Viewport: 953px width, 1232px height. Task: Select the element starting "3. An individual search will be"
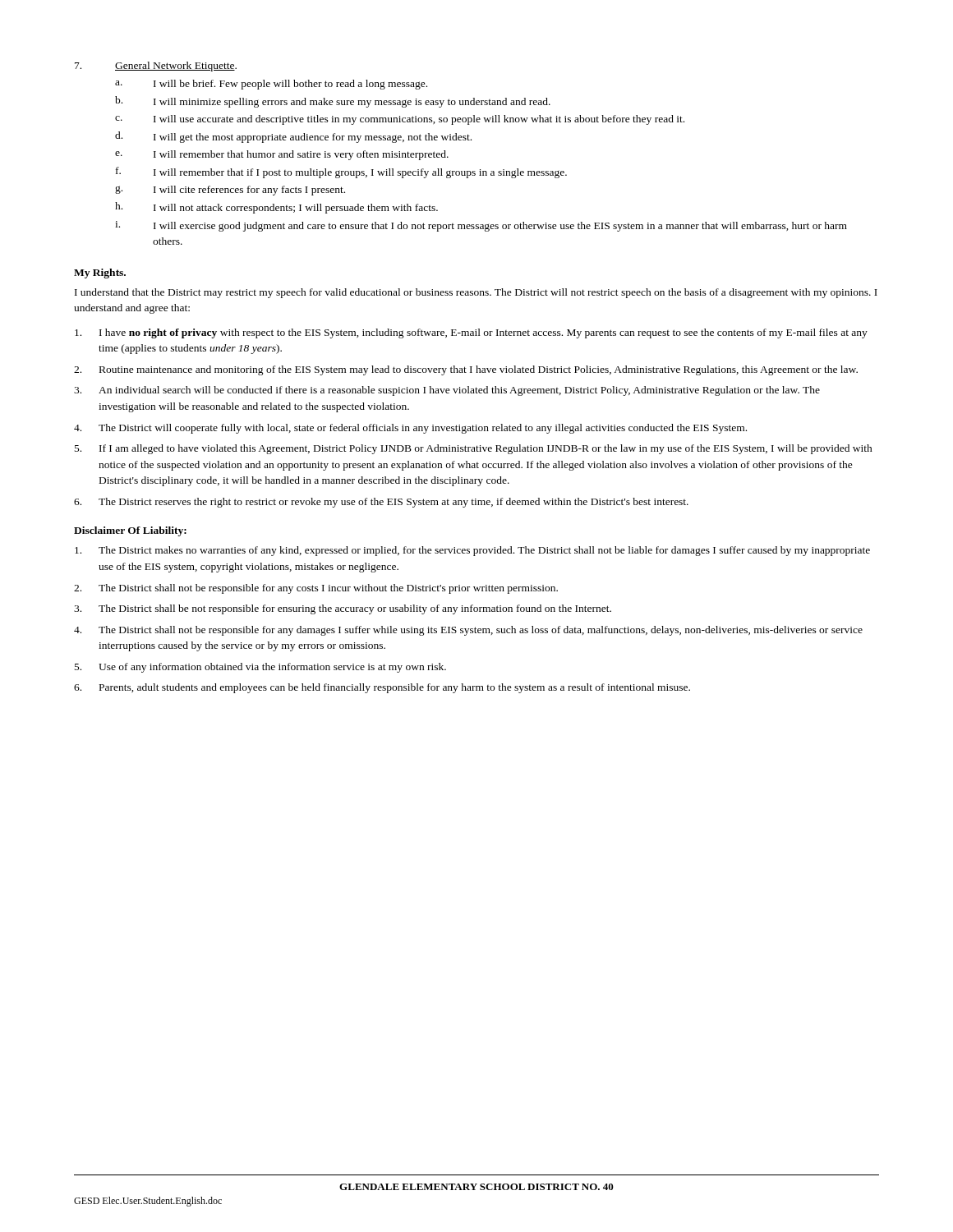tap(476, 398)
